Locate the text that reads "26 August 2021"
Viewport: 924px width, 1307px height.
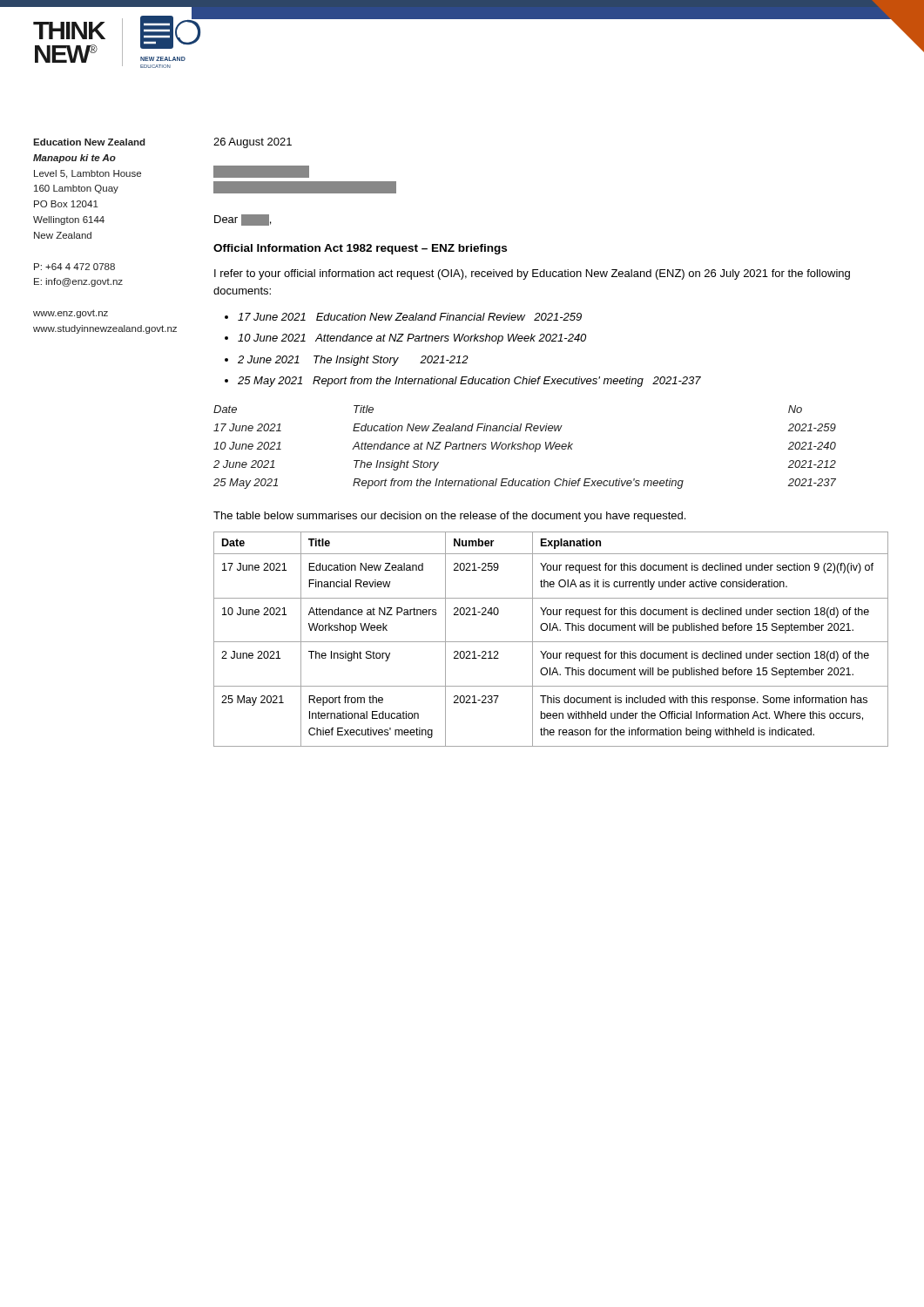click(x=253, y=142)
